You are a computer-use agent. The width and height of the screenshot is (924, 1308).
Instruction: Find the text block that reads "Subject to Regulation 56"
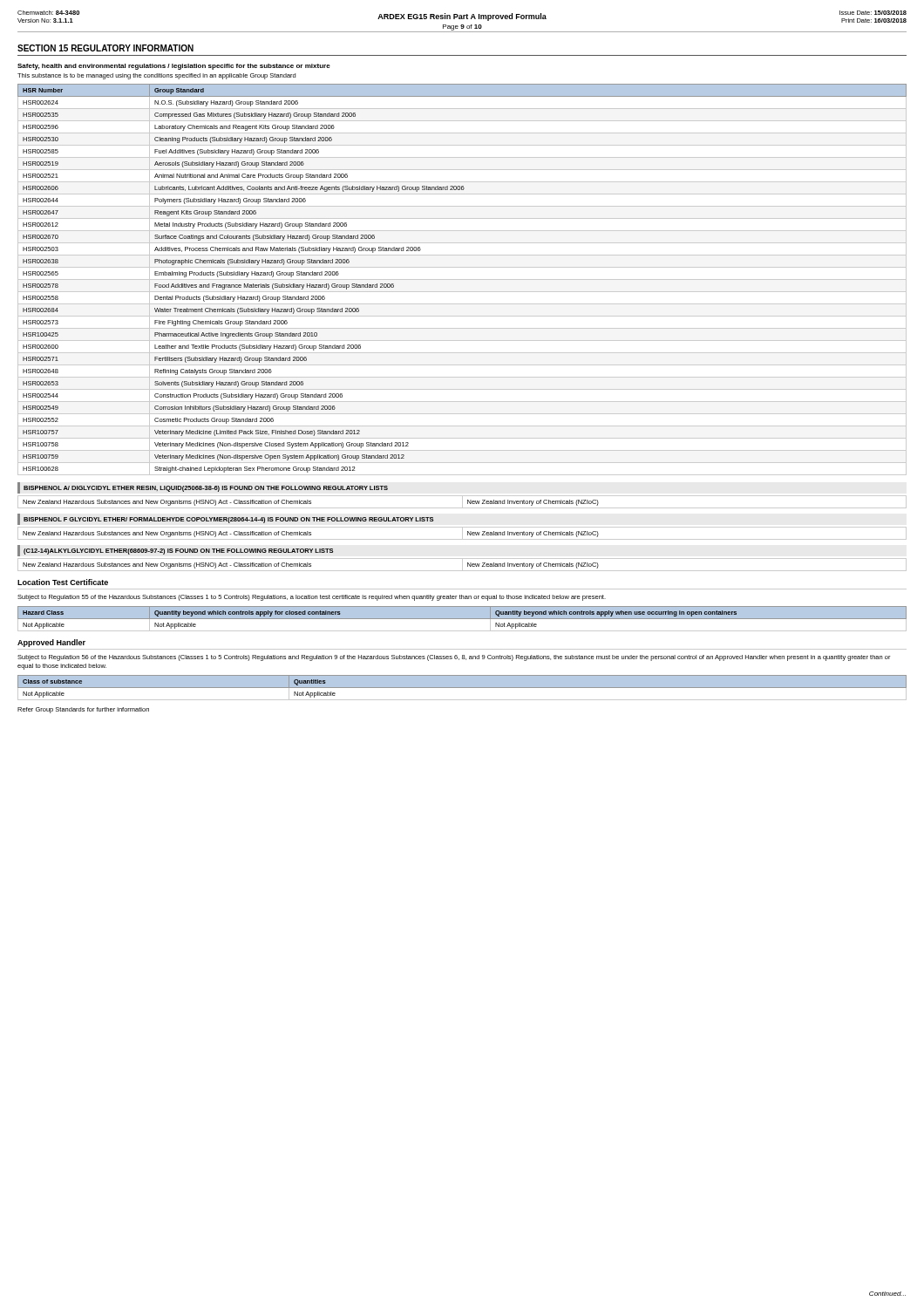click(x=454, y=661)
